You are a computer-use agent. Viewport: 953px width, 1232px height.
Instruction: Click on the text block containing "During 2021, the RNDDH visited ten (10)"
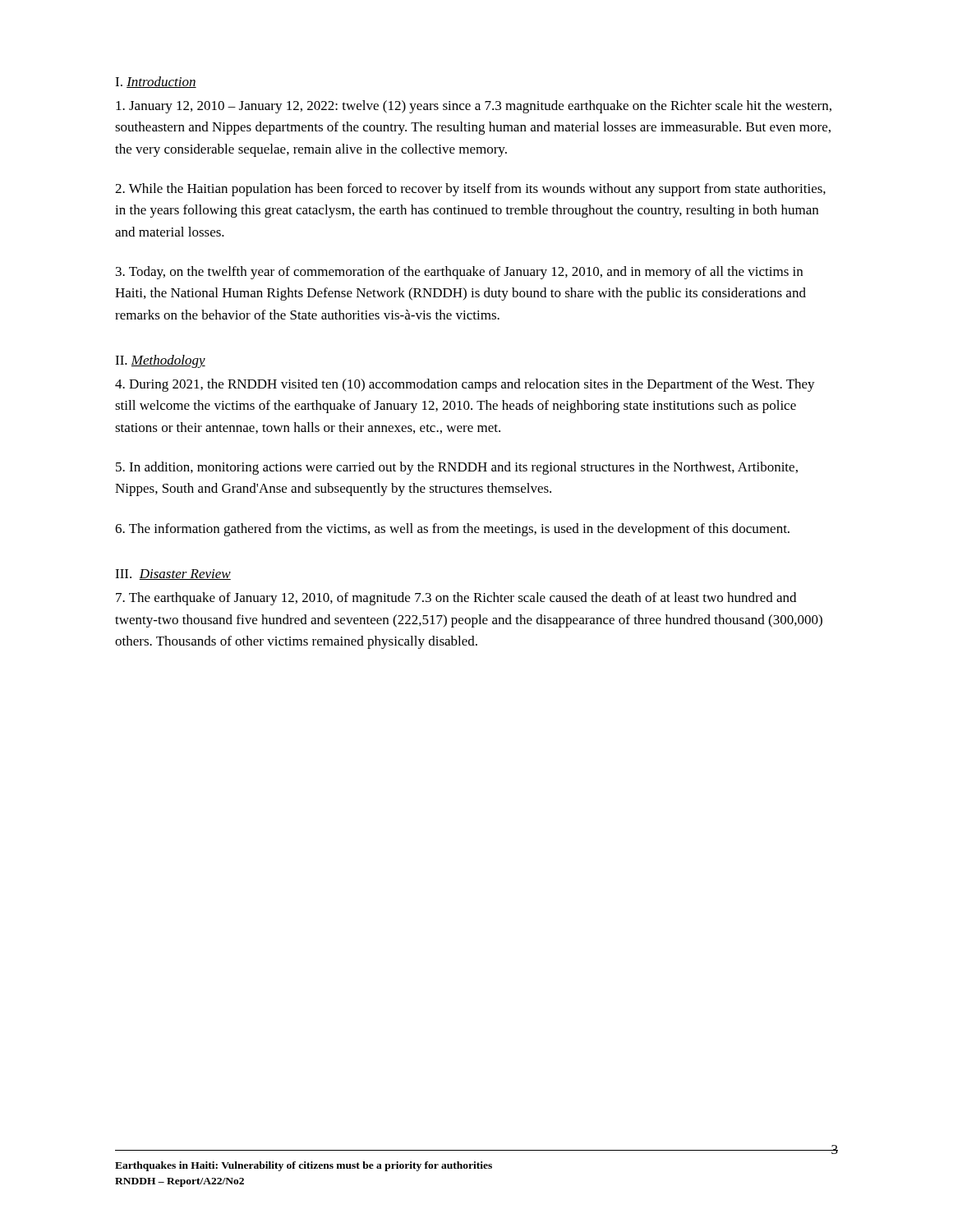tap(465, 406)
